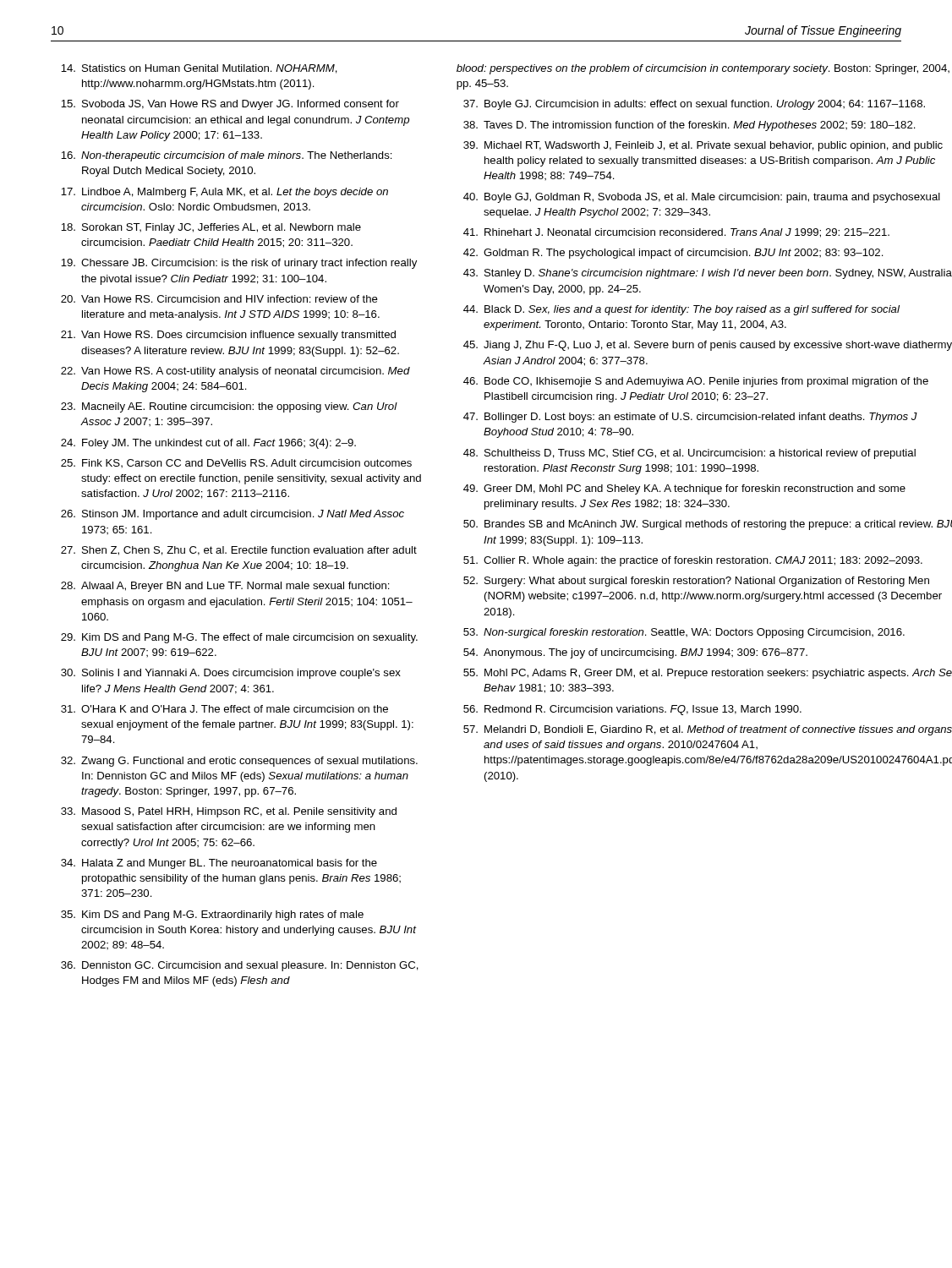The image size is (952, 1268).
Task: Click the passage that begins "21. Van Howe RS. Does circumcision influence sexually"
Action: (x=237, y=343)
